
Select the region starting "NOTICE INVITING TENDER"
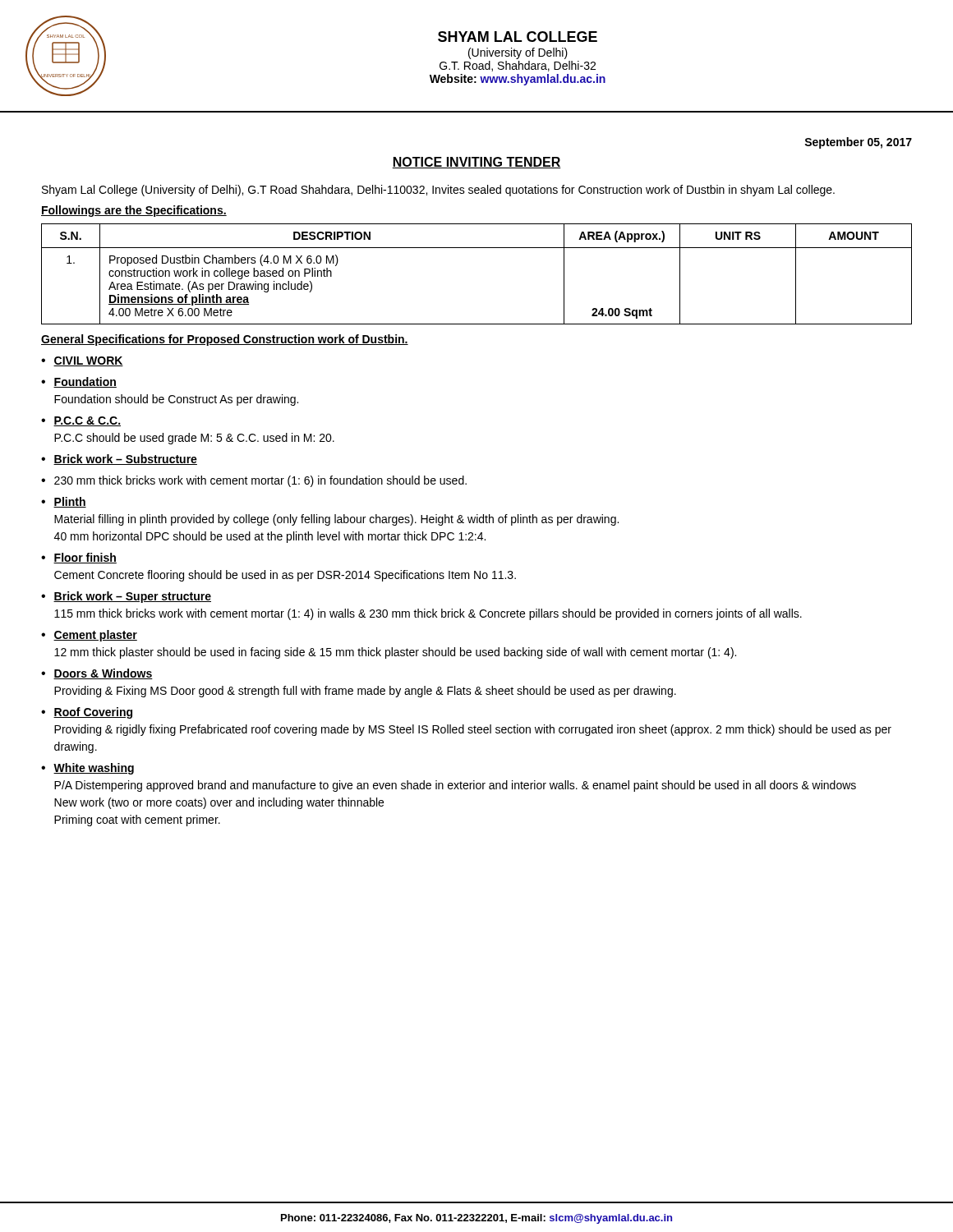[x=476, y=162]
